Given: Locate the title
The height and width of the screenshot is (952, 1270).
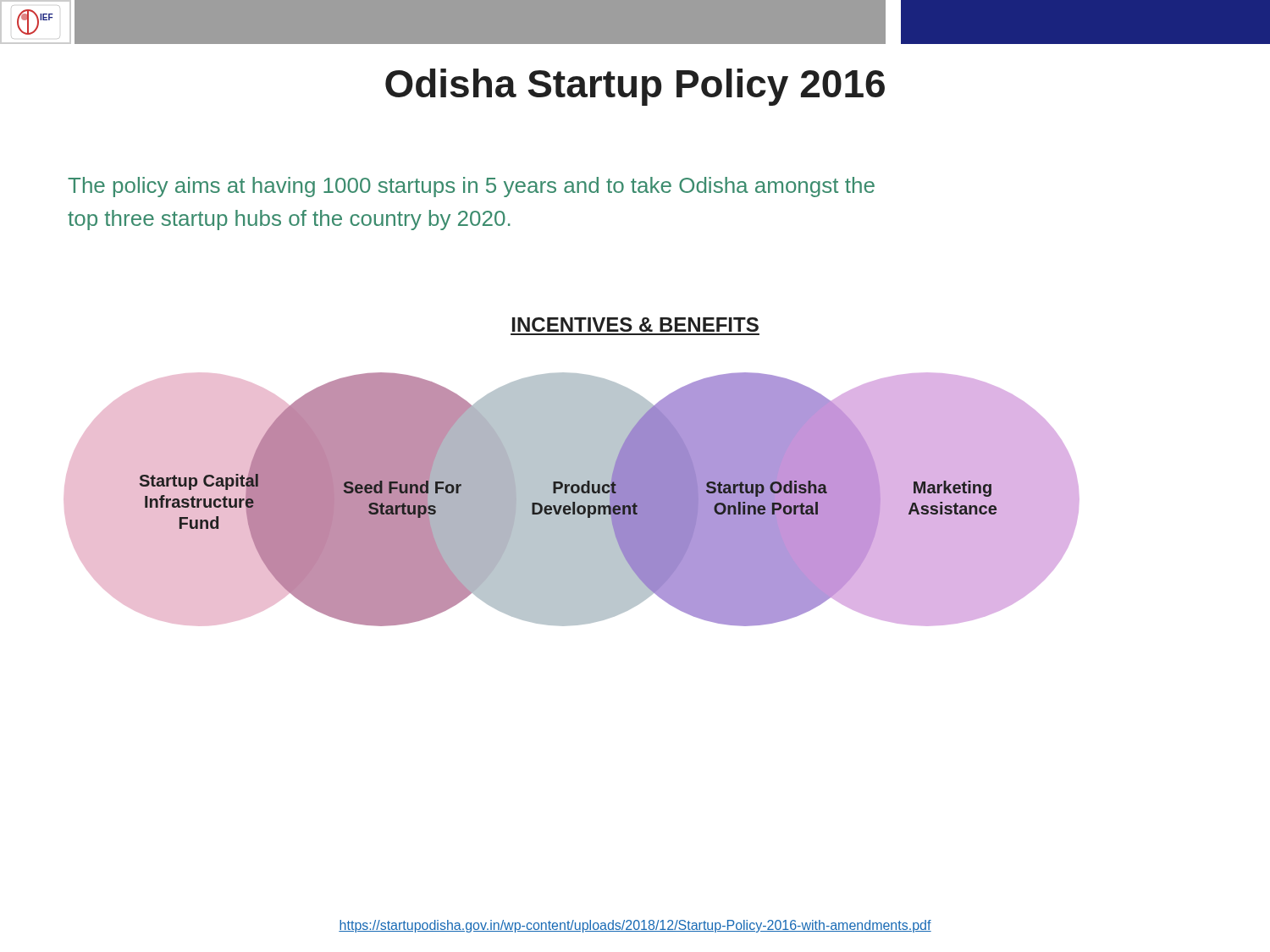Looking at the screenshot, I should (x=635, y=84).
